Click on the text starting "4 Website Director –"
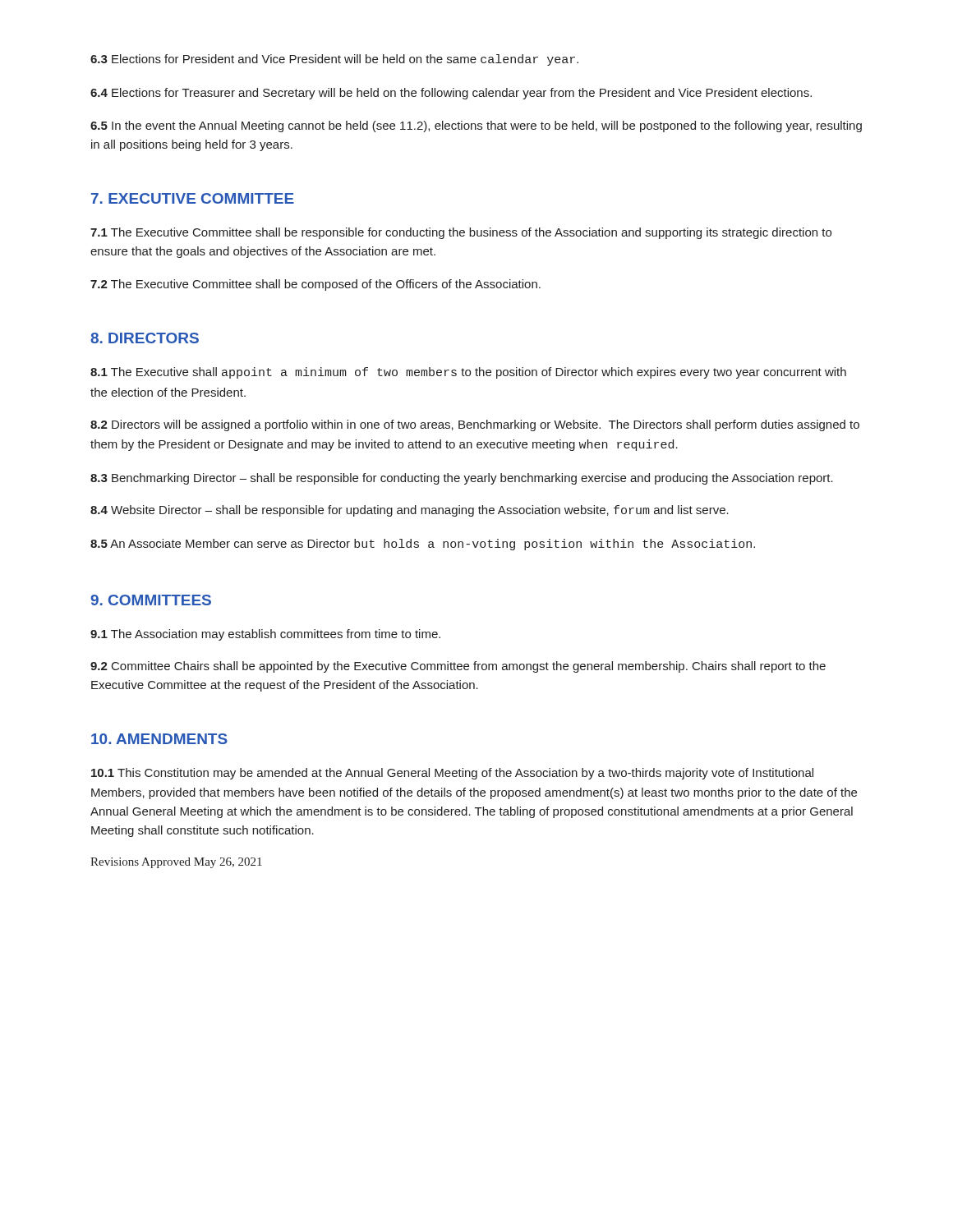This screenshot has height=1232, width=953. [x=410, y=510]
